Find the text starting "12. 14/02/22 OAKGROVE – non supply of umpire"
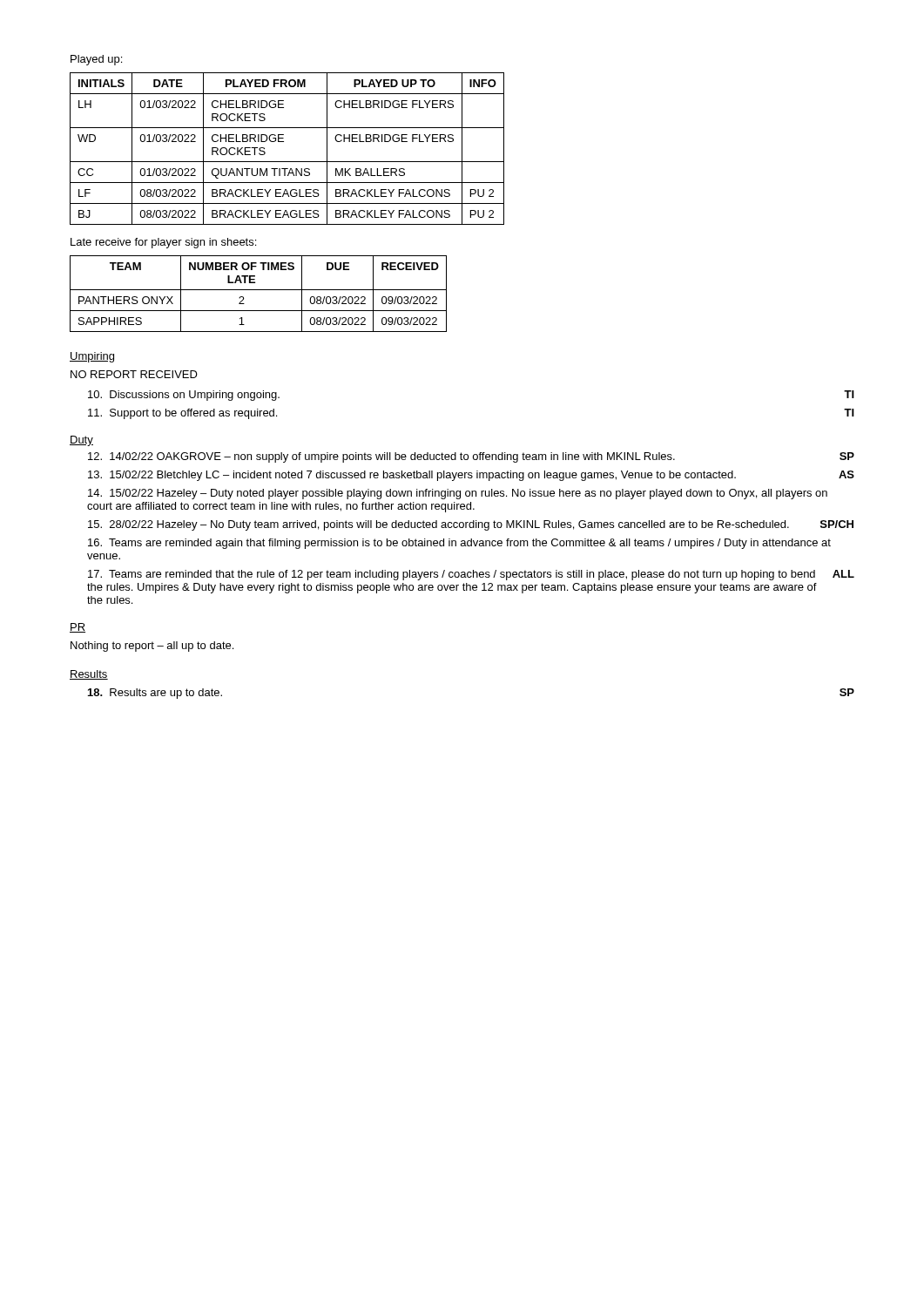Image resolution: width=924 pixels, height=1307 pixels. pos(471,456)
